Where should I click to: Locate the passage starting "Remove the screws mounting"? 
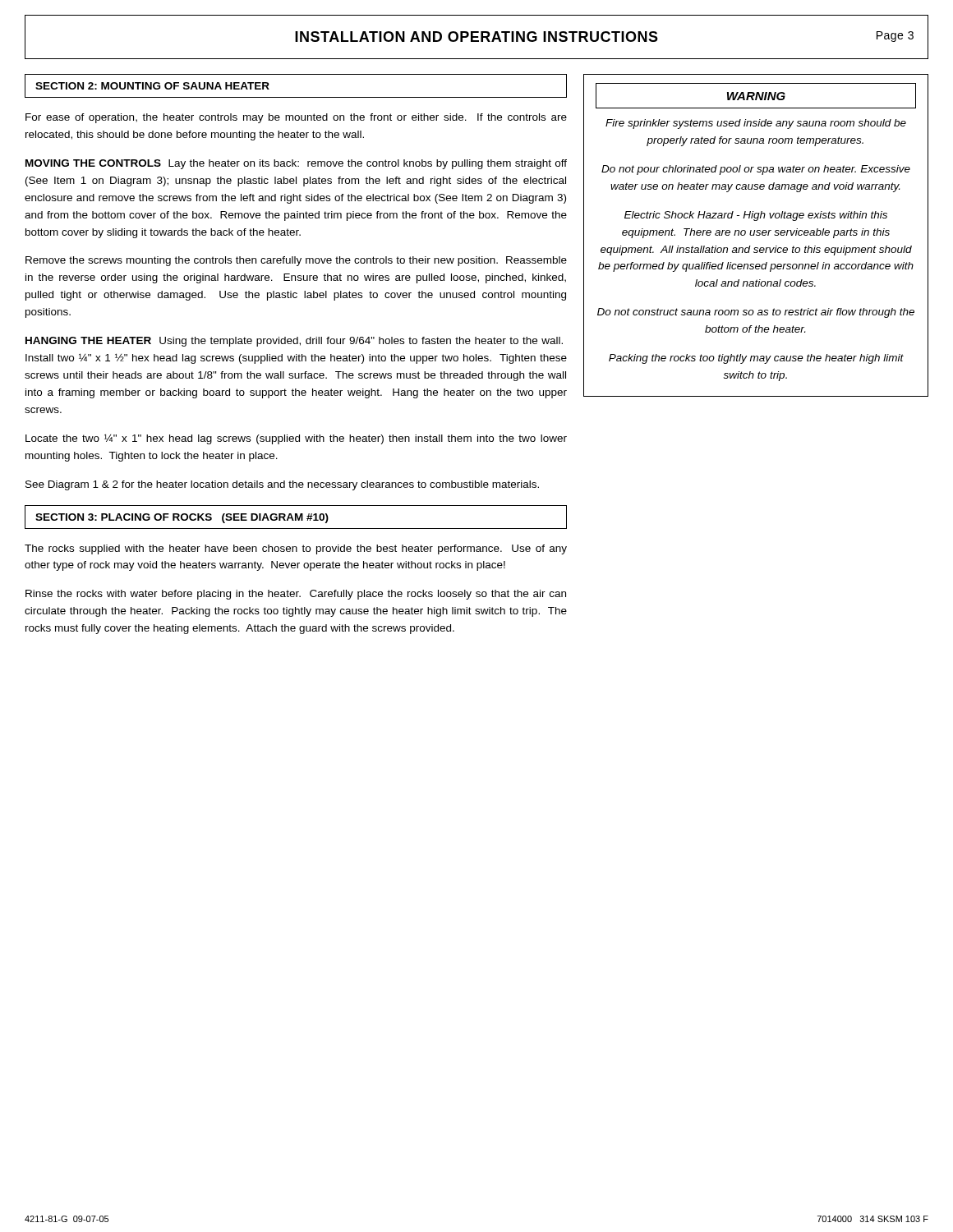pyautogui.click(x=296, y=286)
